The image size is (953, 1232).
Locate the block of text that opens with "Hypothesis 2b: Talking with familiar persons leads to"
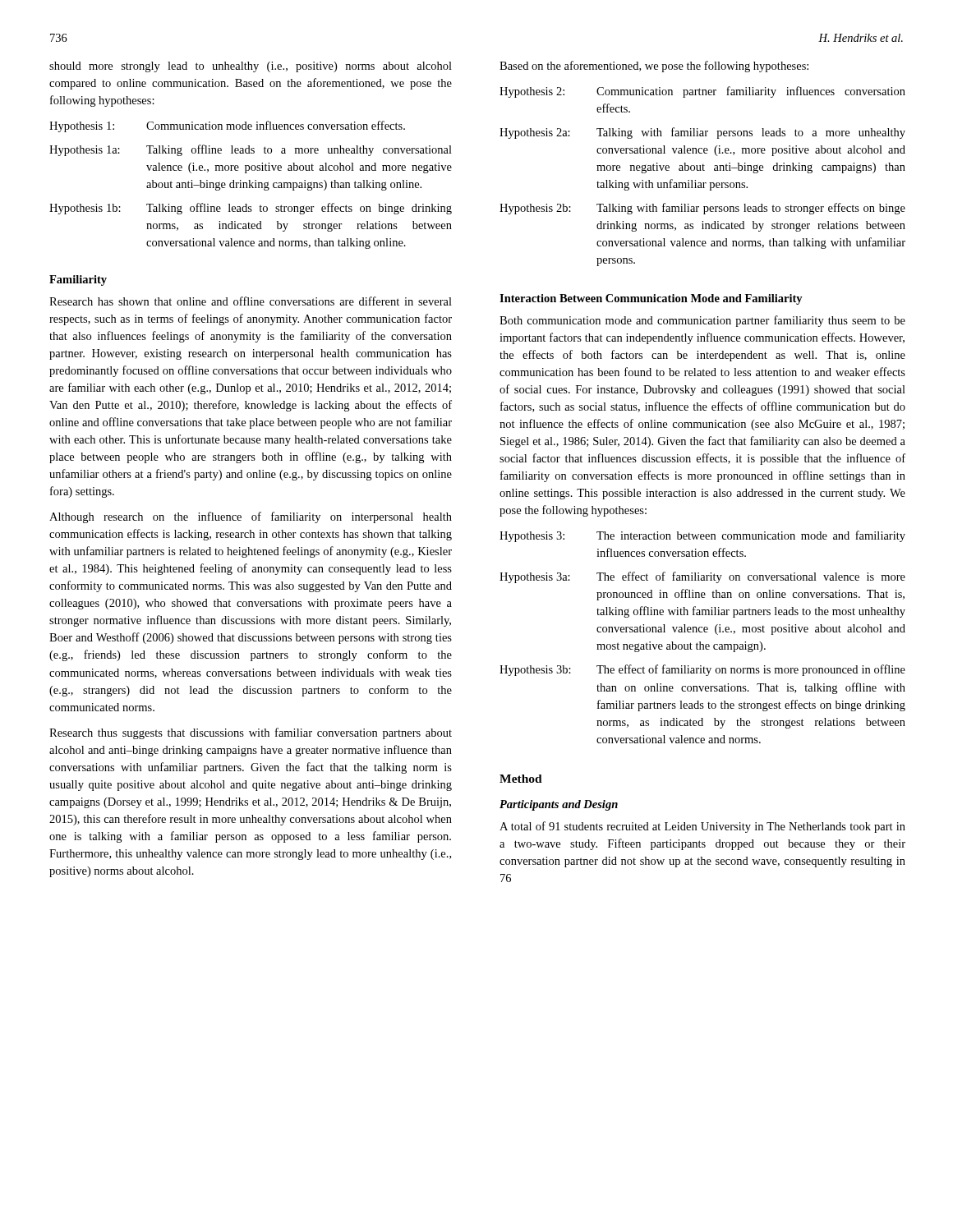702,234
